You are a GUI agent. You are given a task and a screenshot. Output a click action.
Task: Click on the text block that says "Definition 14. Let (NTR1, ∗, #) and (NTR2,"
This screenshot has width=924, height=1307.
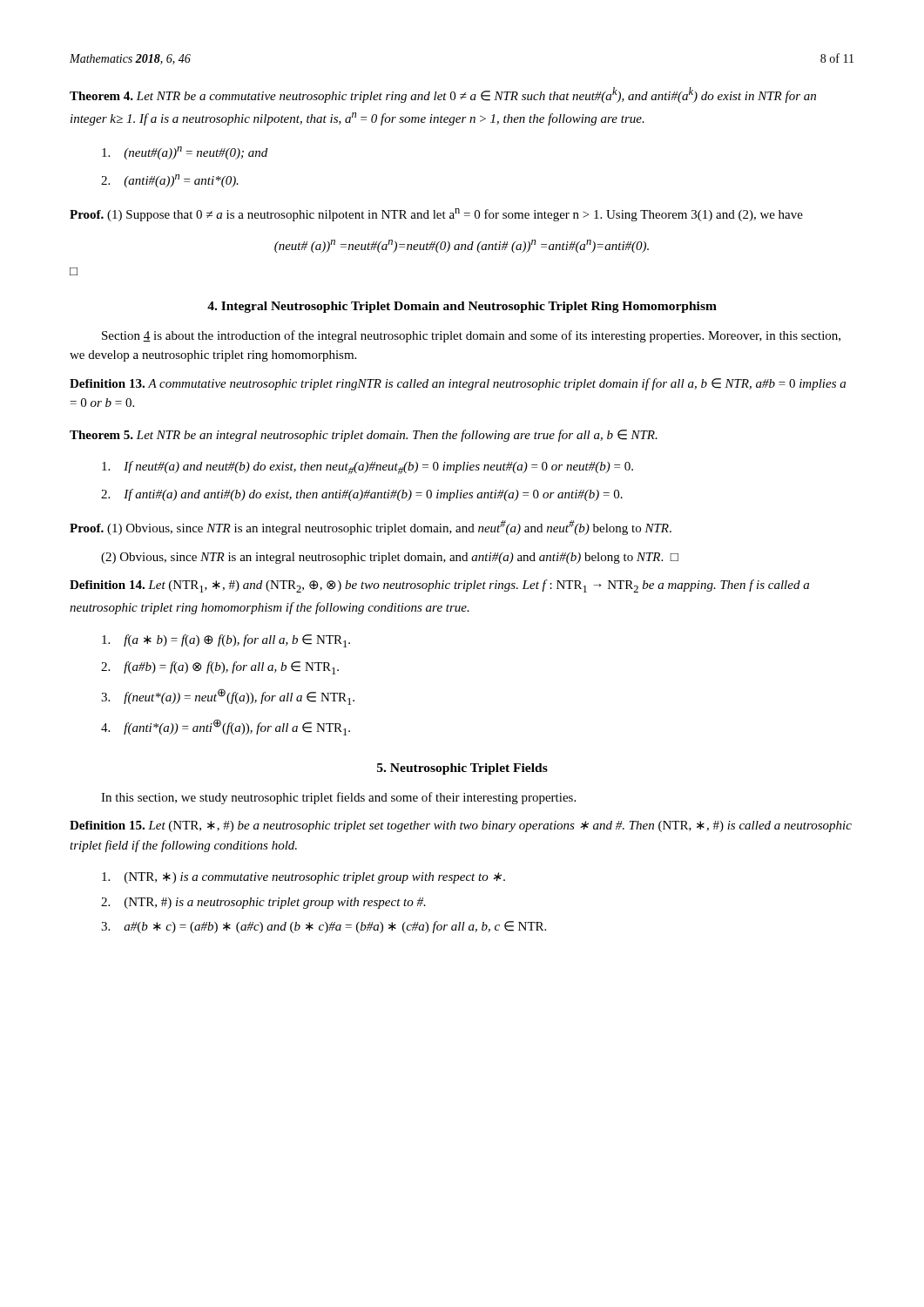tap(462, 596)
